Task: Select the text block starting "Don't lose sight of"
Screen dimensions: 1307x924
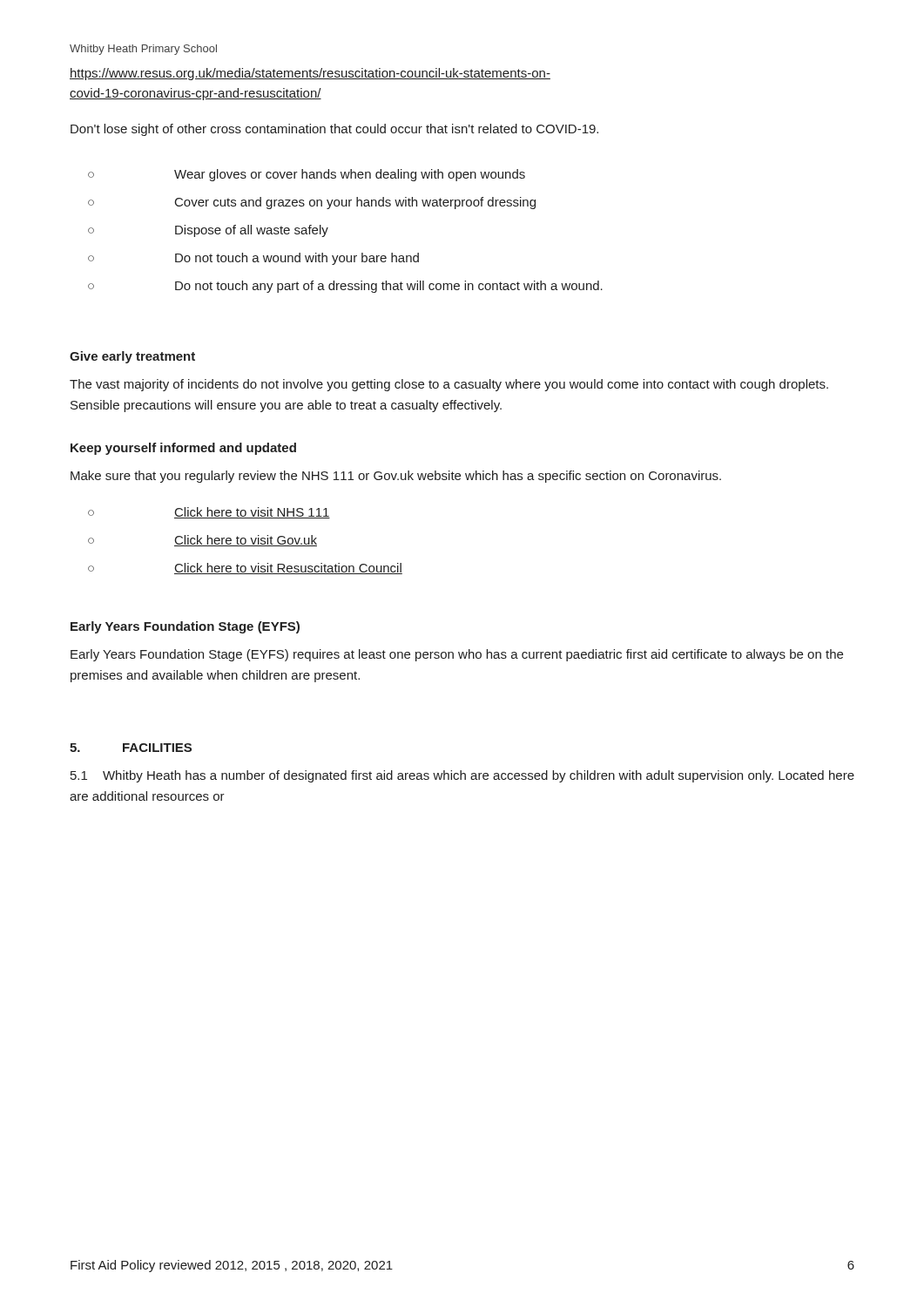Action: click(335, 129)
